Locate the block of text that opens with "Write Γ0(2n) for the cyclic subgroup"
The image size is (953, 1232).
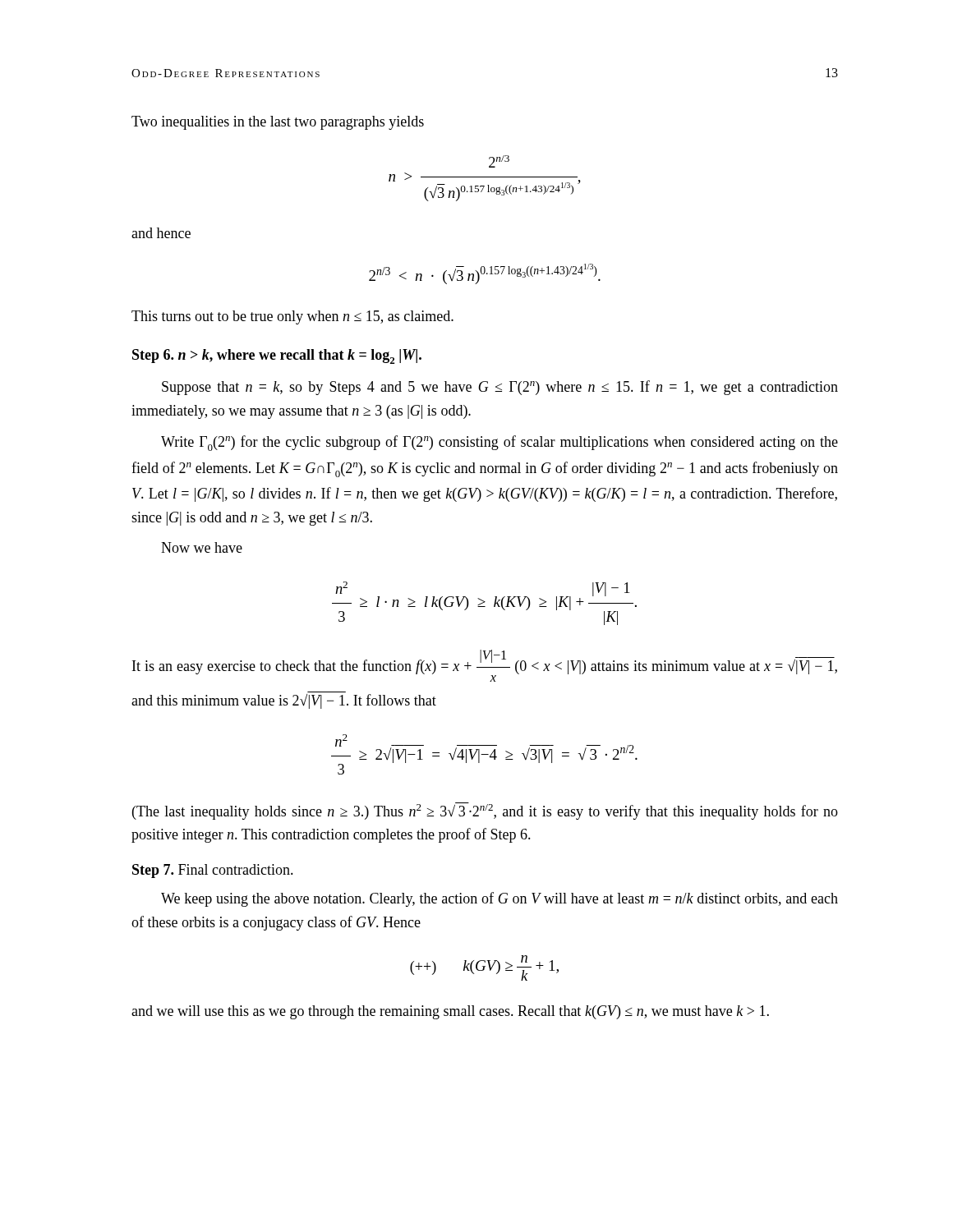pyautogui.click(x=485, y=478)
